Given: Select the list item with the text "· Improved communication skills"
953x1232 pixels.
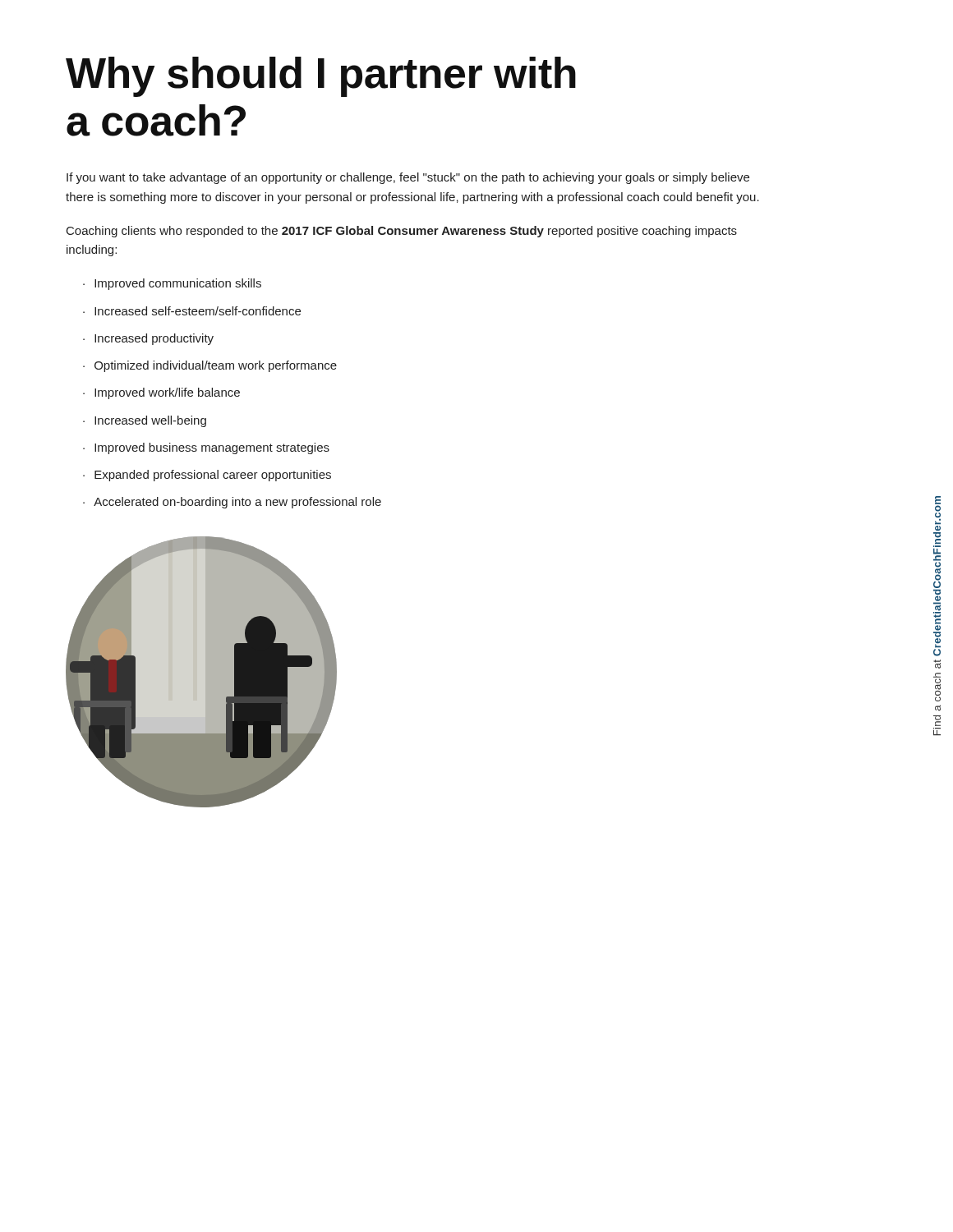Looking at the screenshot, I should pyautogui.click(x=172, y=283).
